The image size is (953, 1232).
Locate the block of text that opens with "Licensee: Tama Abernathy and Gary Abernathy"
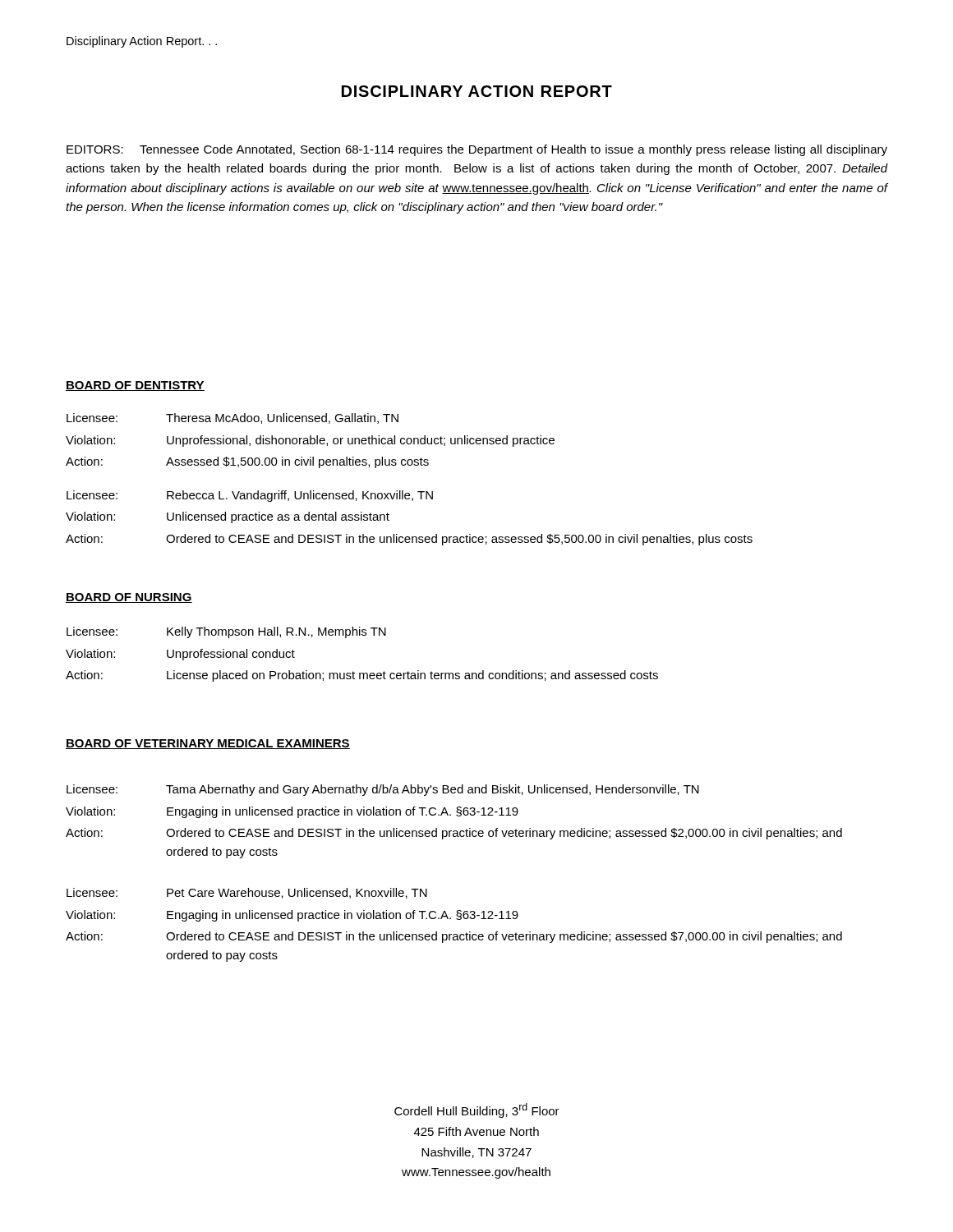tap(476, 821)
